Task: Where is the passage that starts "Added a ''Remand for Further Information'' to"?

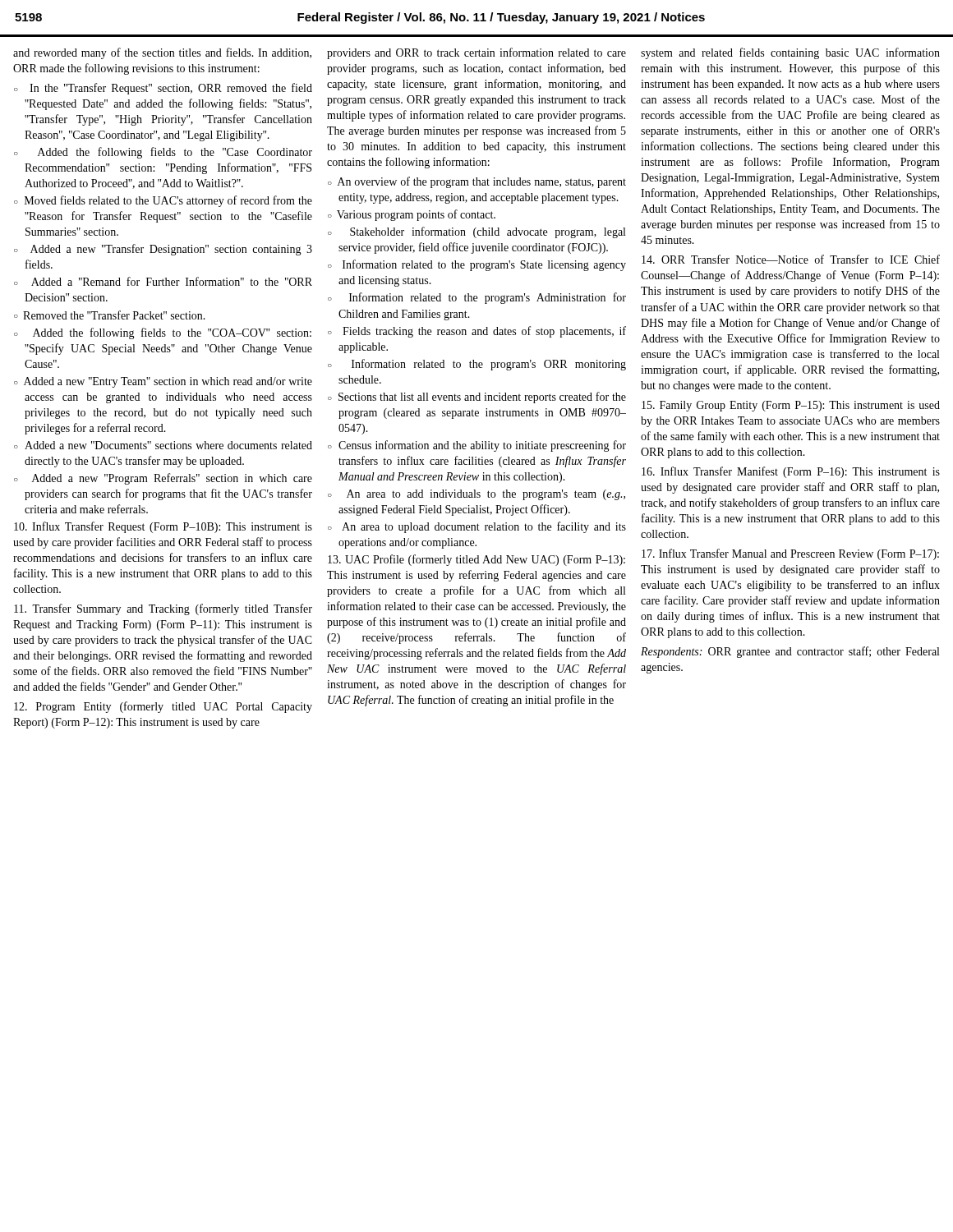Action: point(168,290)
